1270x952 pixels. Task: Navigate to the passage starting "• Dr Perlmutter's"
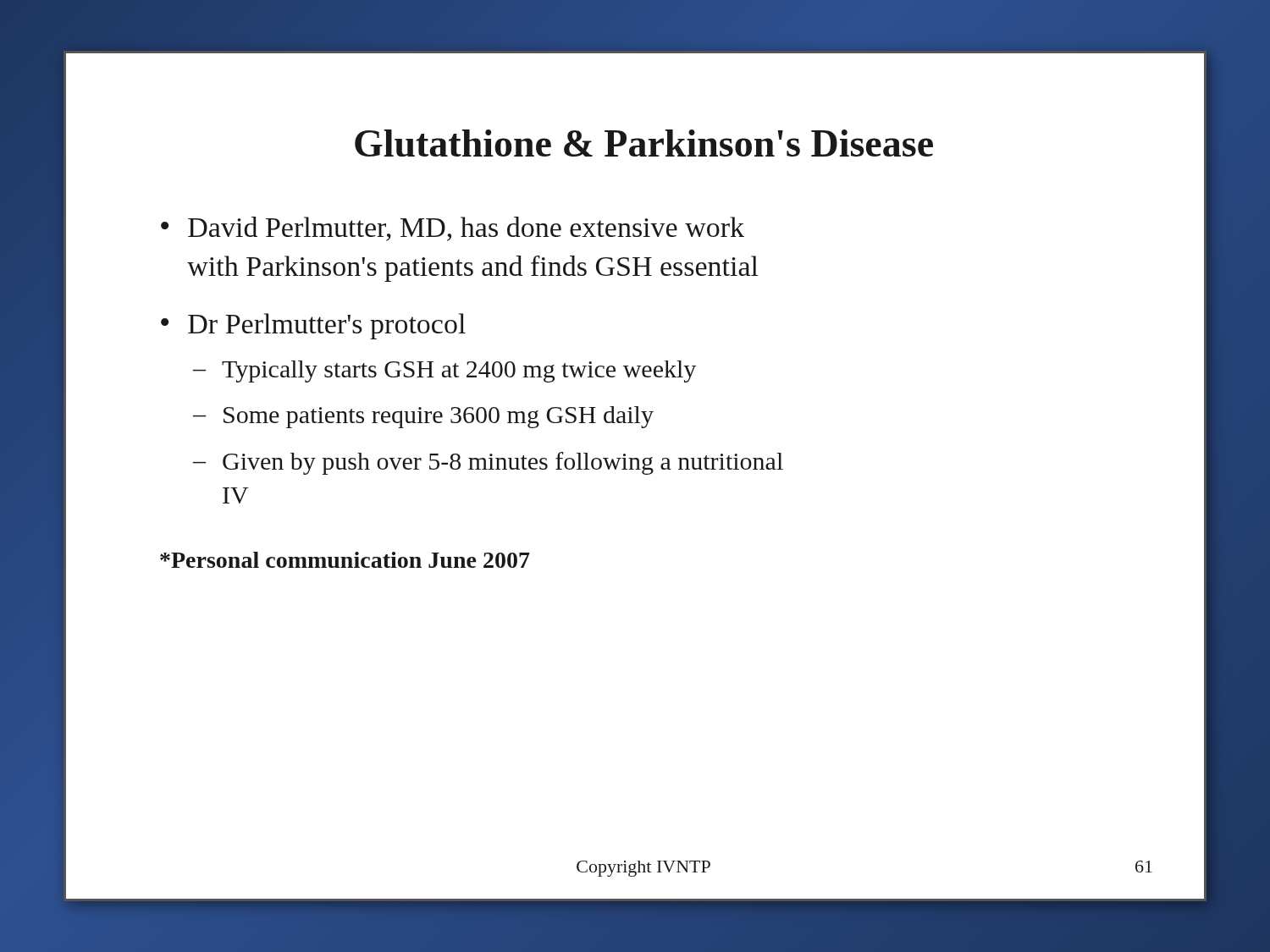[x=313, y=324]
